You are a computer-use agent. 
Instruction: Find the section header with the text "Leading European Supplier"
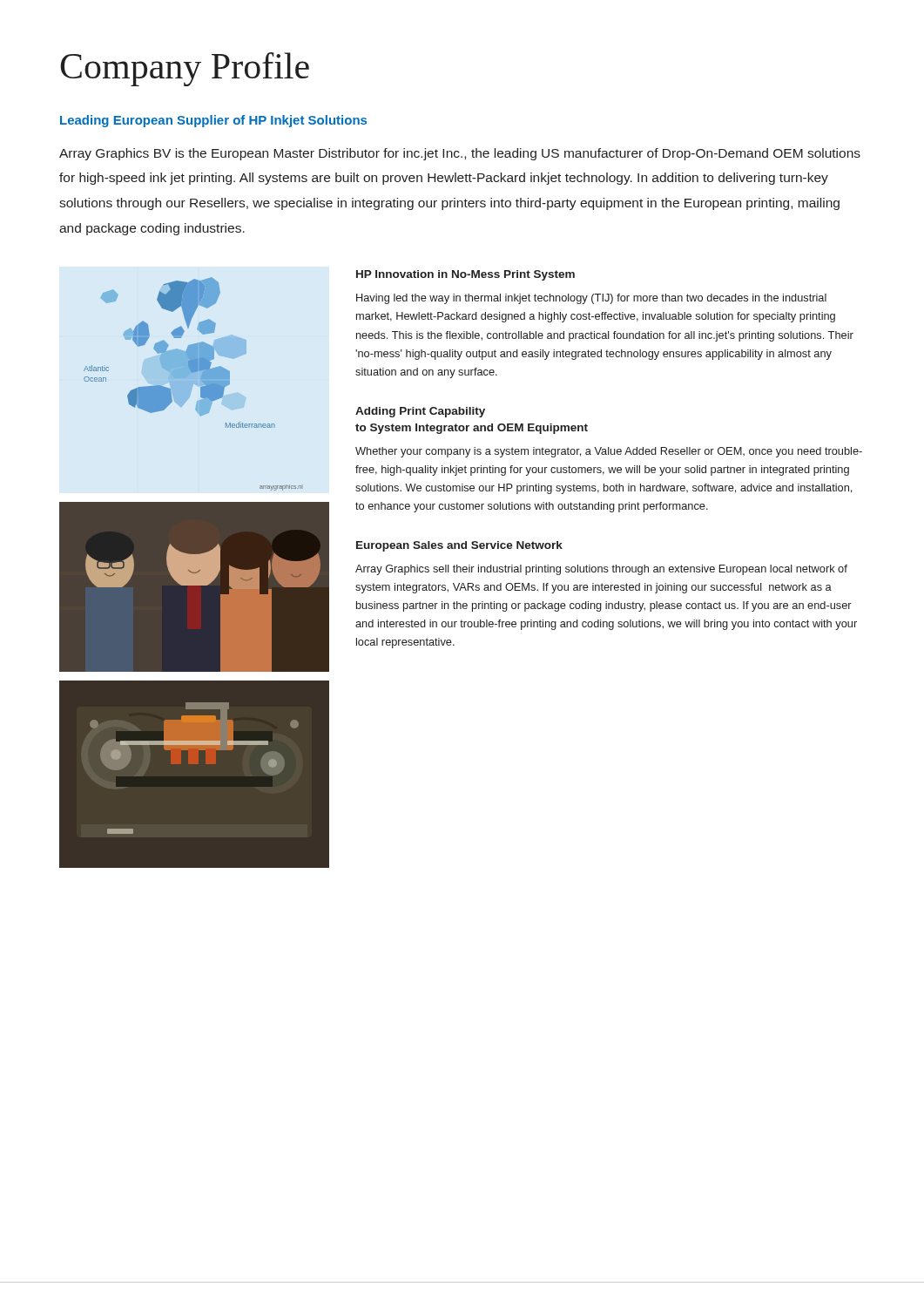(x=213, y=121)
